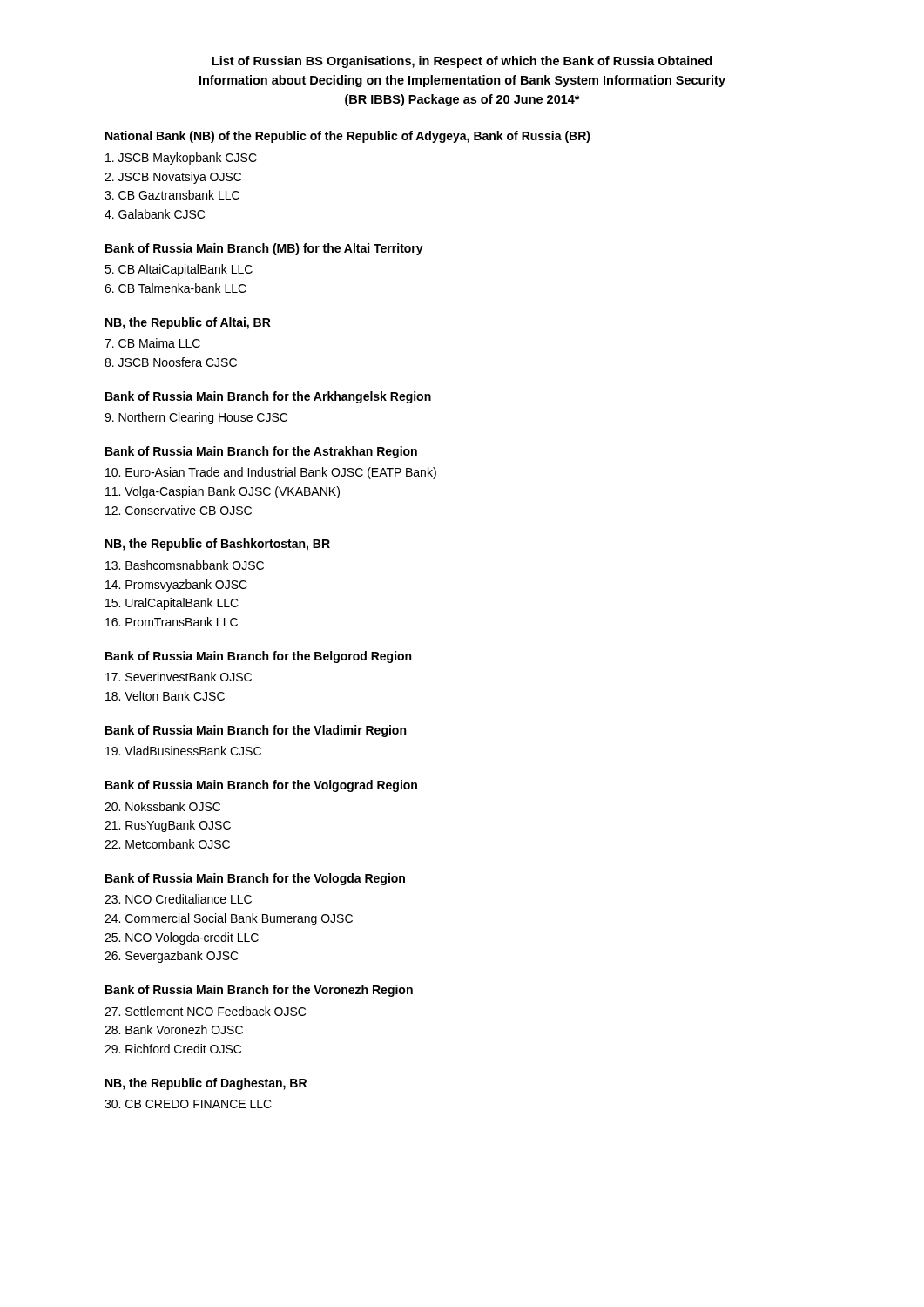
Task: Locate the text starting "8. JSCB Noosfera"
Action: 171,362
